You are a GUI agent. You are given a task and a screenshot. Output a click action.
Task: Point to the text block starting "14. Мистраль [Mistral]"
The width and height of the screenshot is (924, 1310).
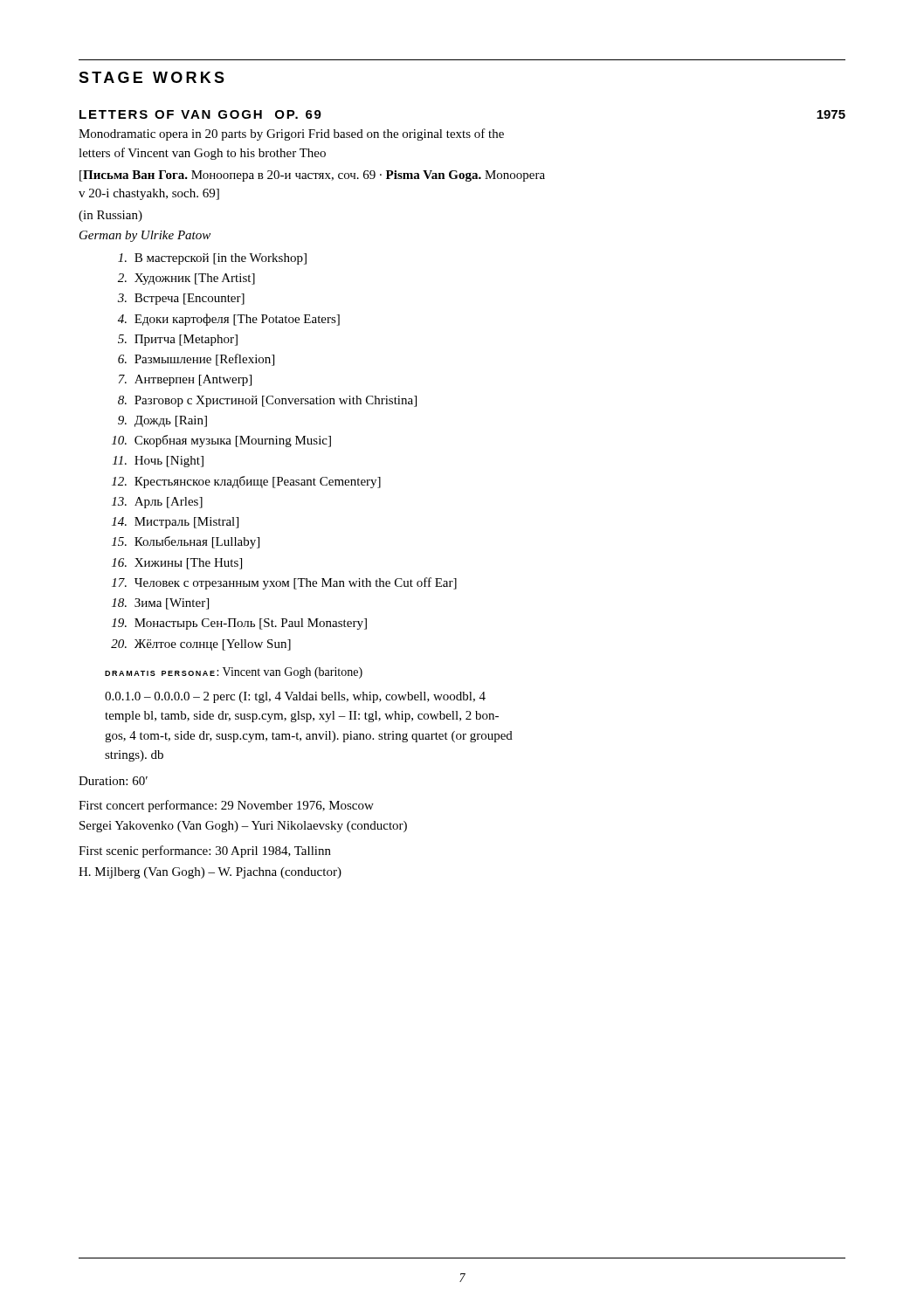(172, 522)
